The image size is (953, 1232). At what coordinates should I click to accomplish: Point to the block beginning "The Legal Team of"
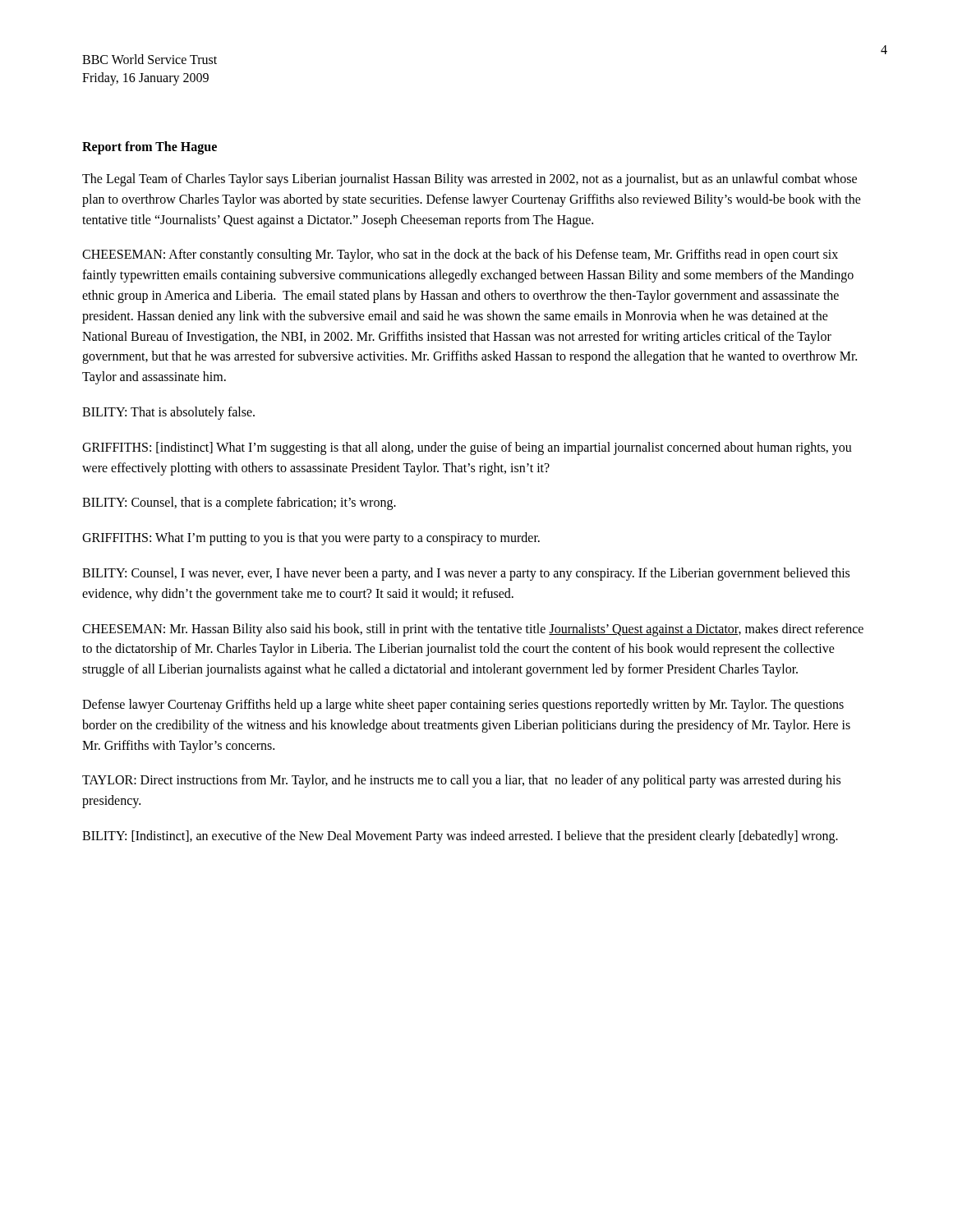coord(471,199)
